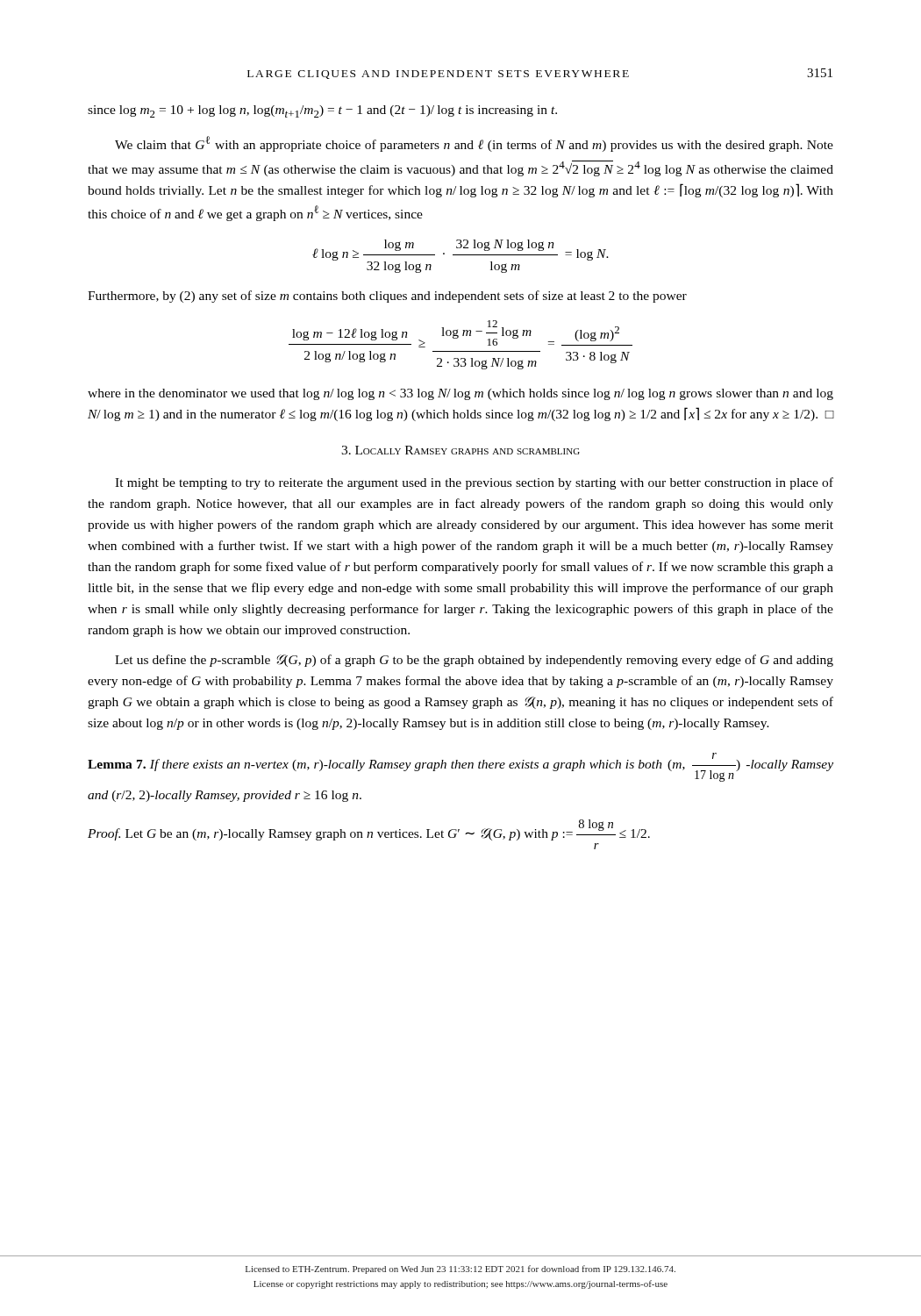Click on the text block starting "It might be tempting to try to reiterate"
Viewport: 921px width, 1316px height.
[460, 556]
